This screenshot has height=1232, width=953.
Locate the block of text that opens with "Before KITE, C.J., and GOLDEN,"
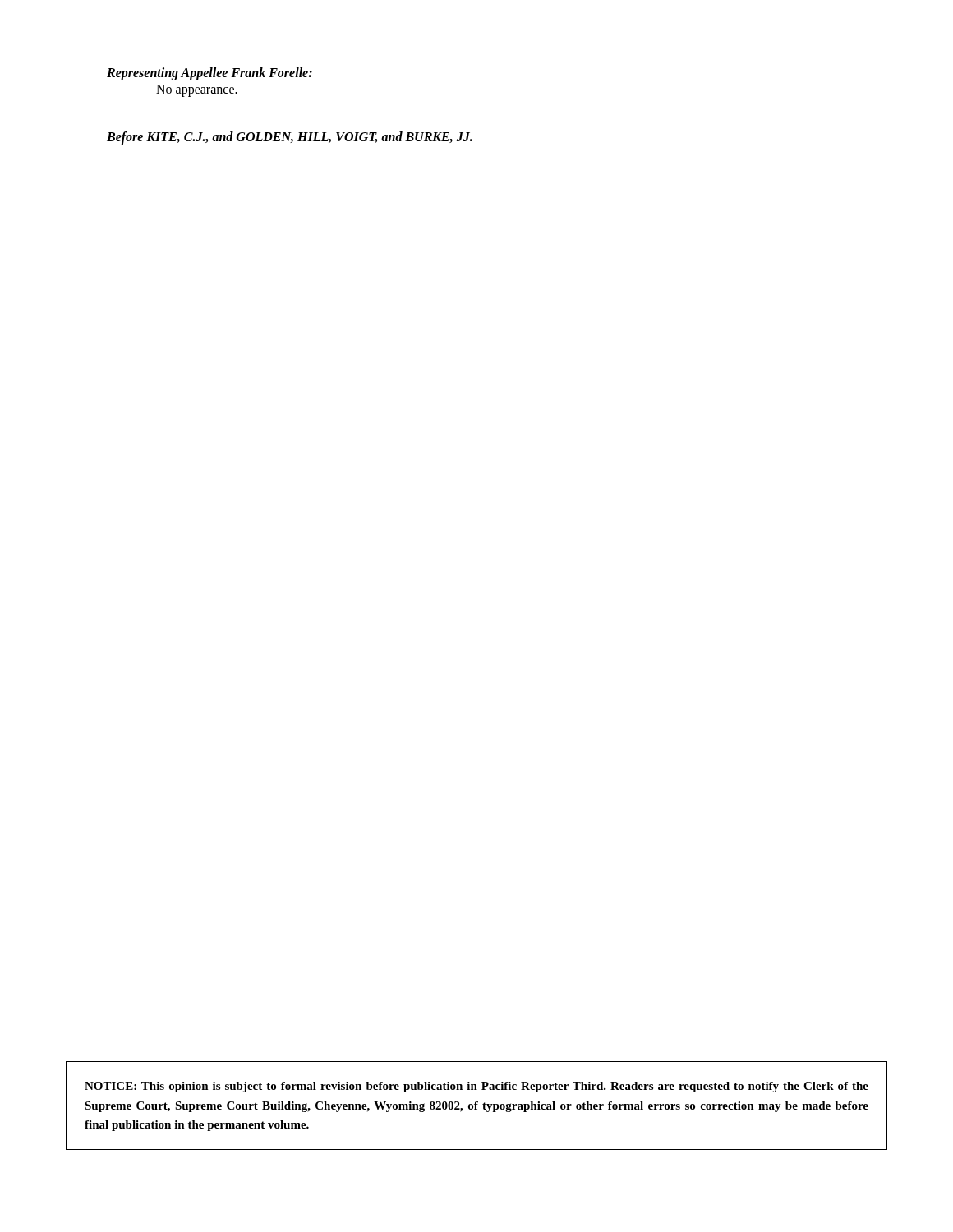[290, 137]
